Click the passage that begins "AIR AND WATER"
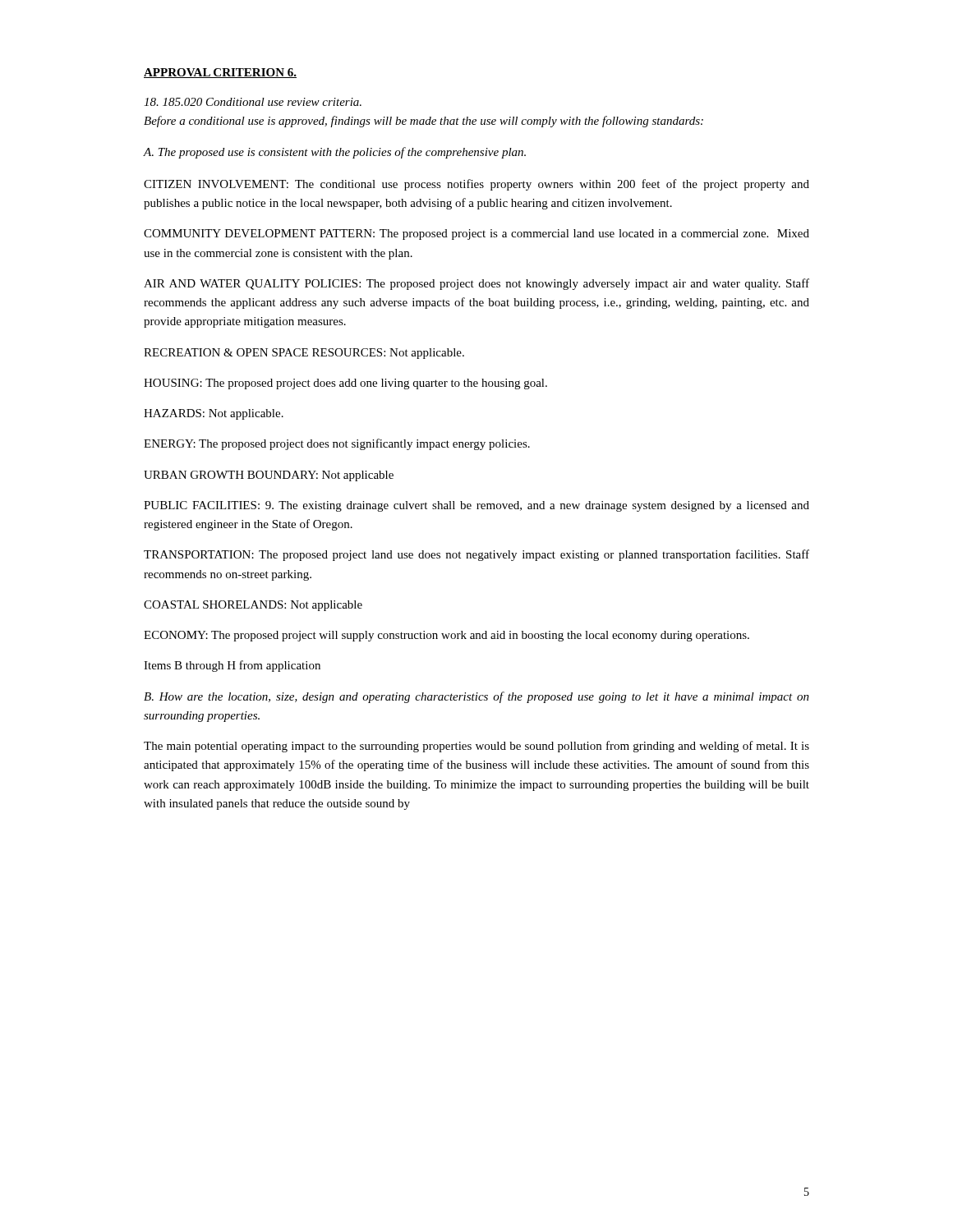This screenshot has width=953, height=1232. click(x=476, y=302)
